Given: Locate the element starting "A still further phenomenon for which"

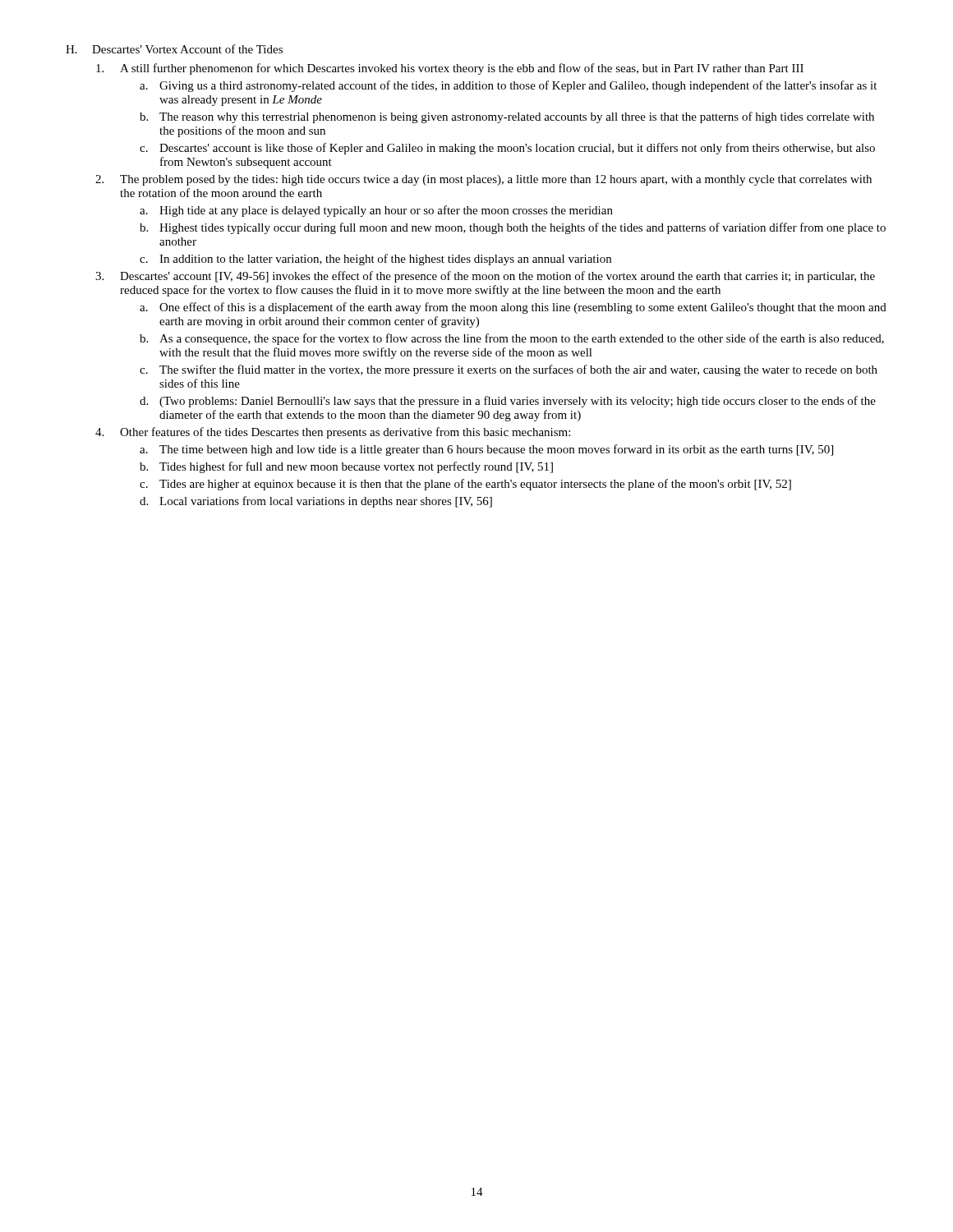Looking at the screenshot, I should click(491, 69).
